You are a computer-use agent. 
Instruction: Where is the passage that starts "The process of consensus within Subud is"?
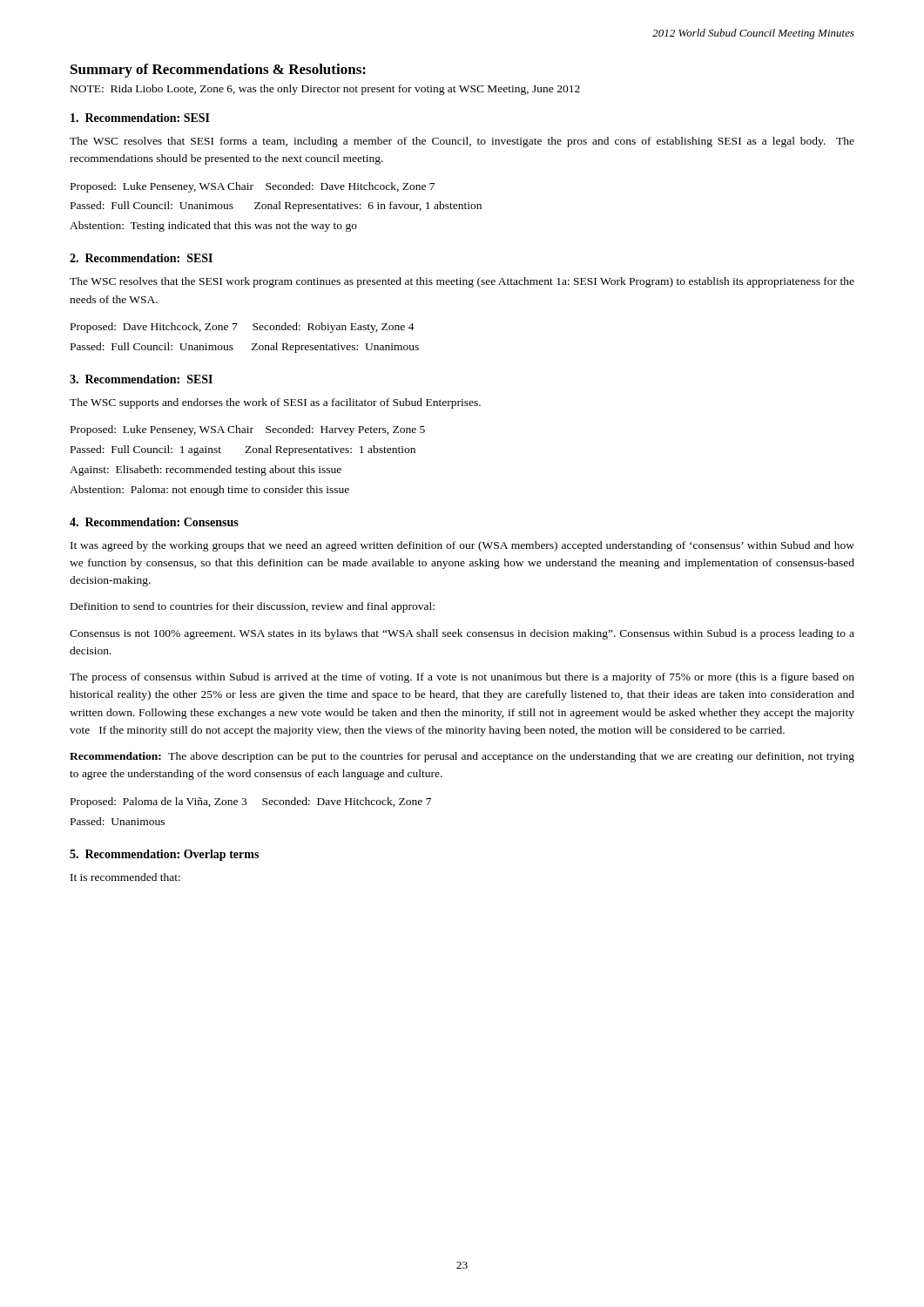click(x=462, y=703)
